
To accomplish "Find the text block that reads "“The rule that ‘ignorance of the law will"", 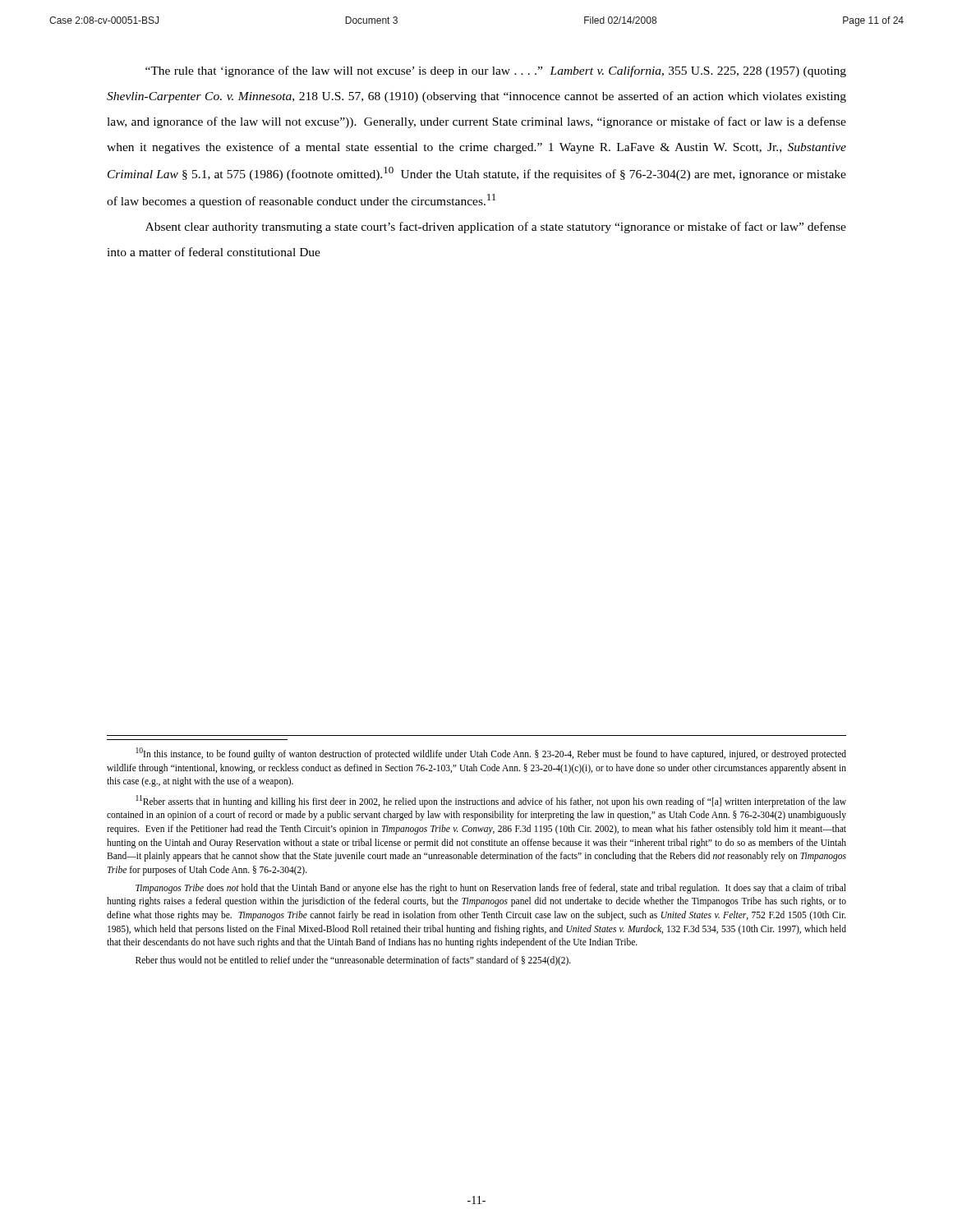I will [x=476, y=161].
